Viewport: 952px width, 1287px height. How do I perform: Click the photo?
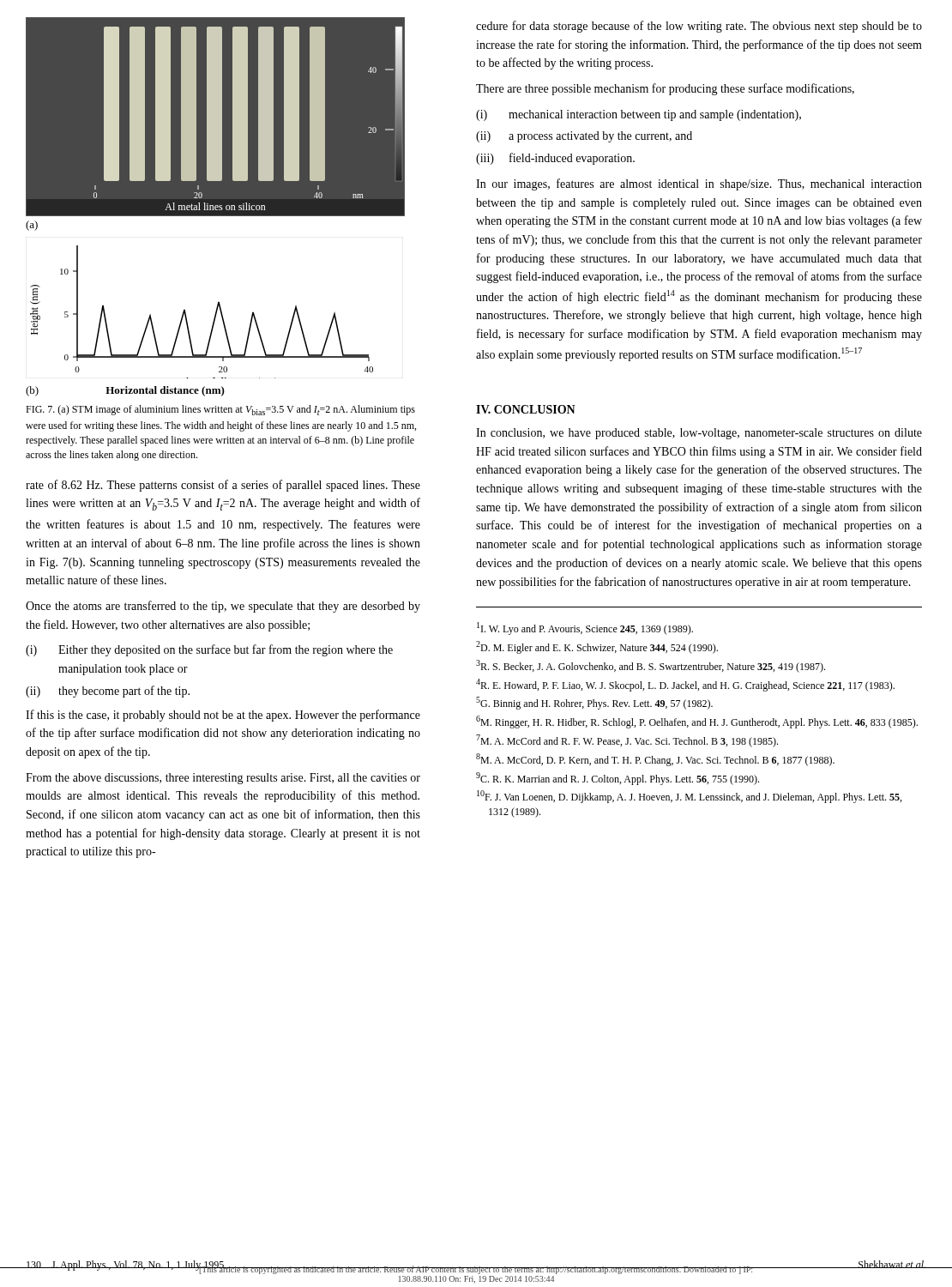214,207
